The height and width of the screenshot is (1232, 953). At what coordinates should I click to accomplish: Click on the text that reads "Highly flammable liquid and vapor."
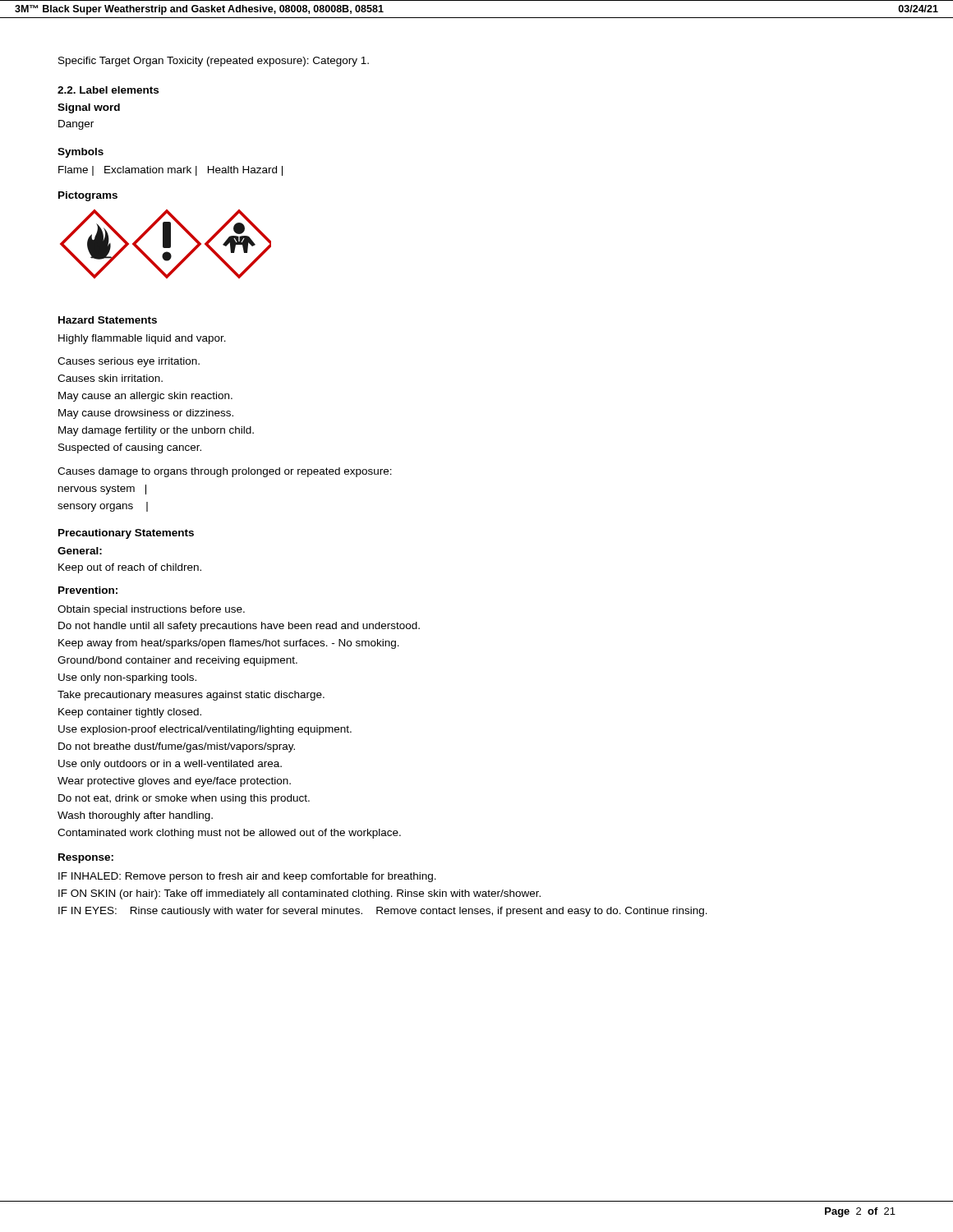[x=142, y=338]
